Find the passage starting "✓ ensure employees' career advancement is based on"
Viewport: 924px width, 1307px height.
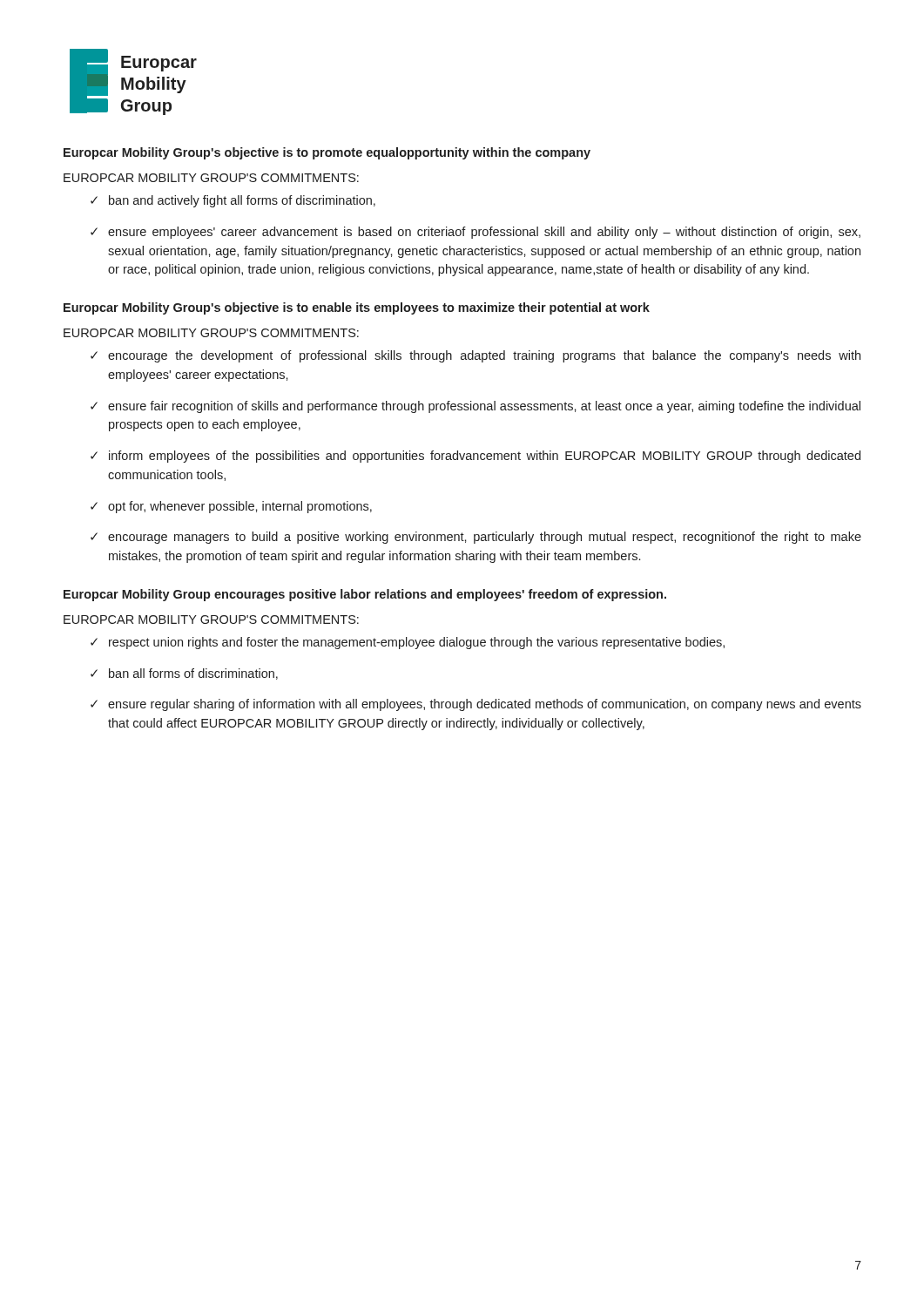pyautogui.click(x=475, y=251)
